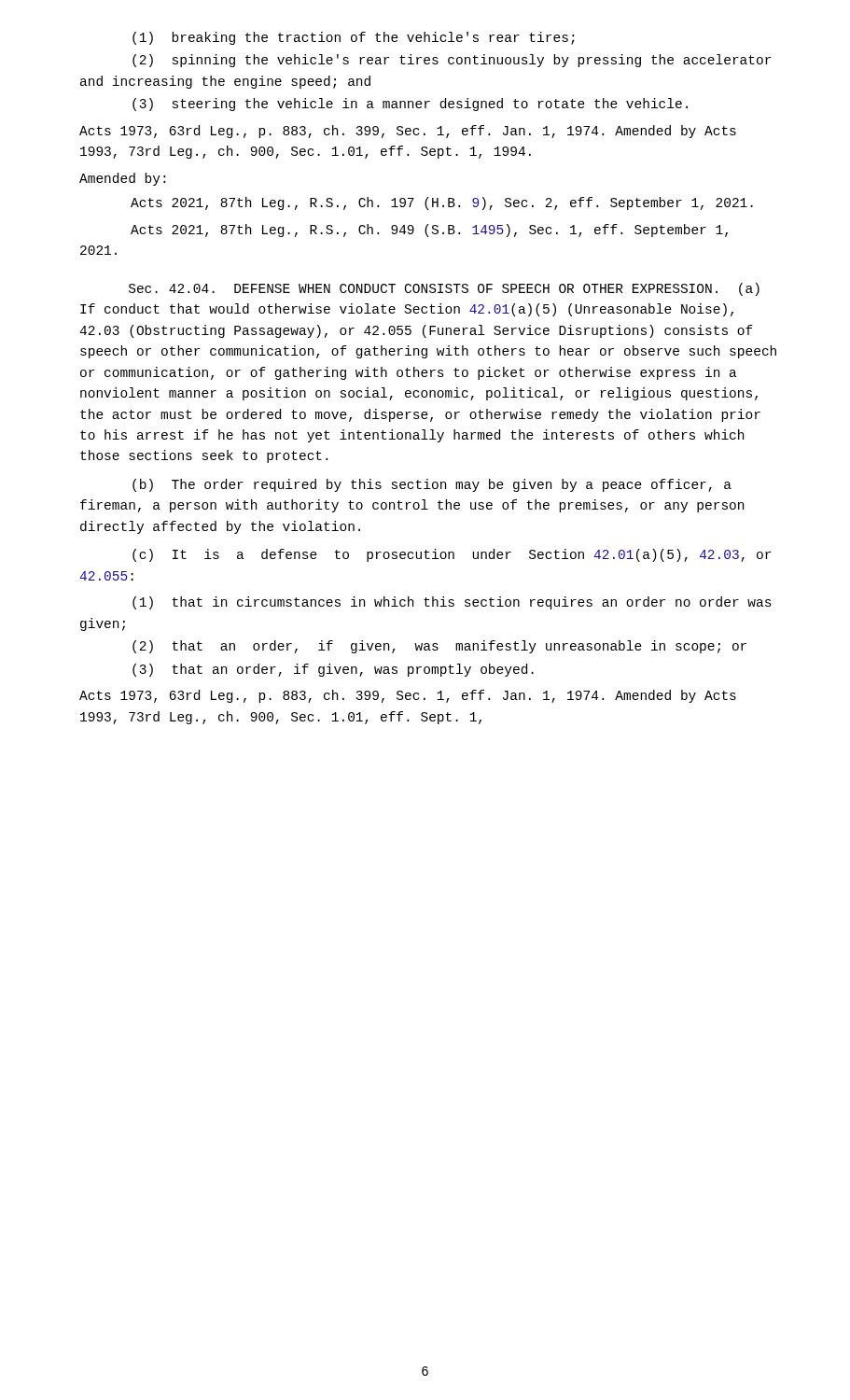Where is the passage that starts "(3) that an order, if"?
The width and height of the screenshot is (850, 1400).
pyautogui.click(x=334, y=670)
